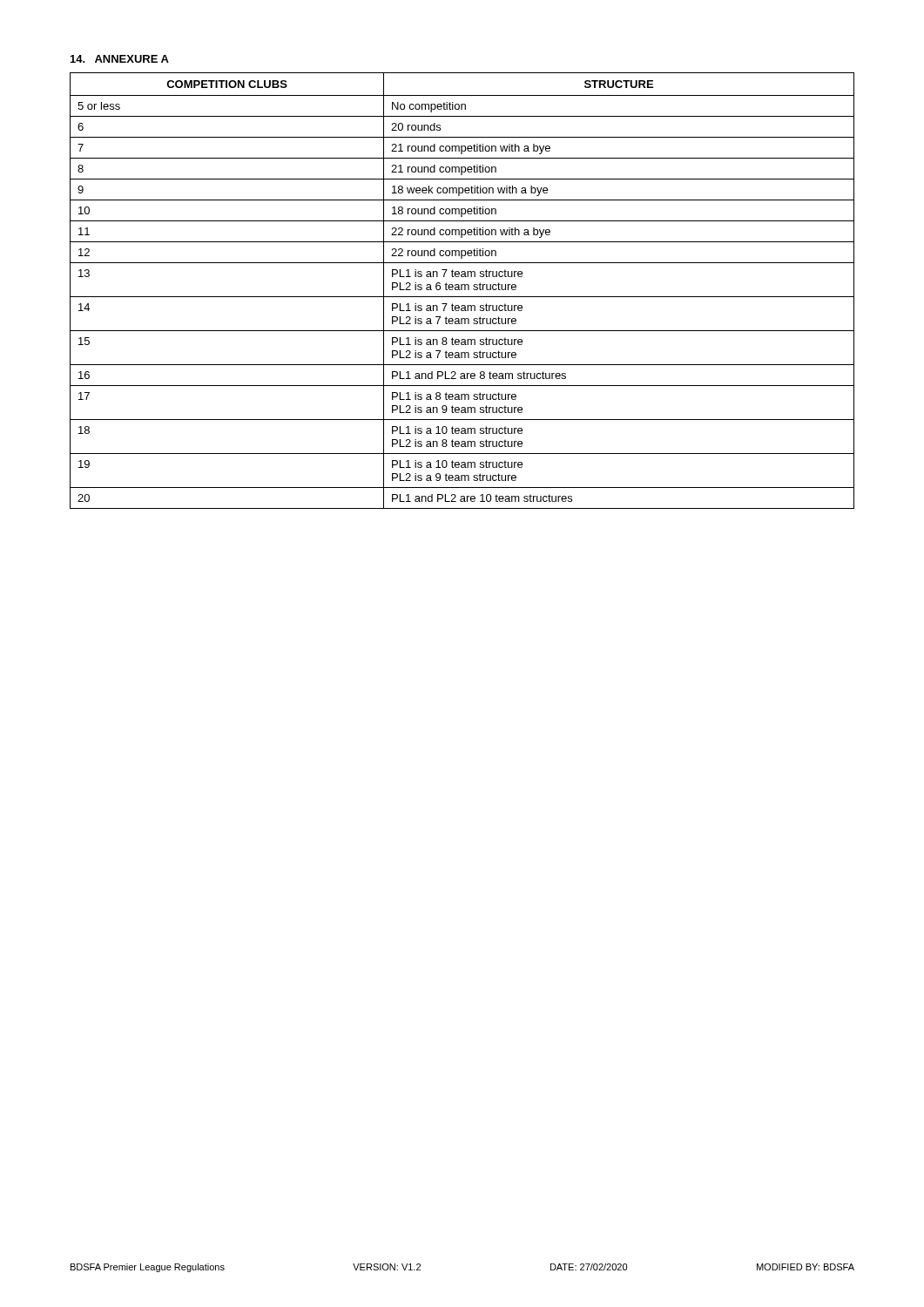Find the table that mentions "PL1 and PL2 are"
924x1307 pixels.
point(462,291)
